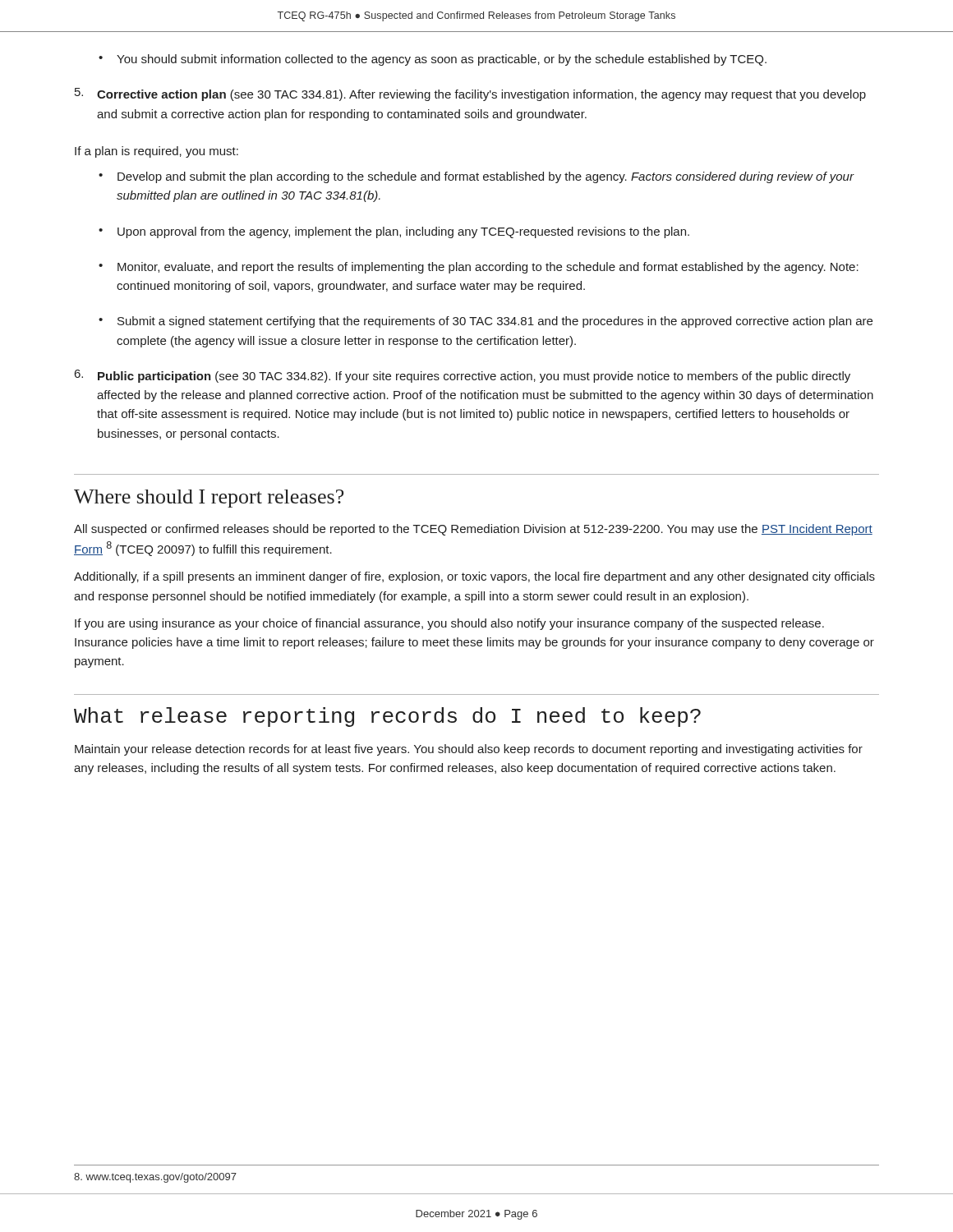Locate the text block containing "Additionally, if a spill presents an"
This screenshot has height=1232, width=953.
pyautogui.click(x=474, y=586)
